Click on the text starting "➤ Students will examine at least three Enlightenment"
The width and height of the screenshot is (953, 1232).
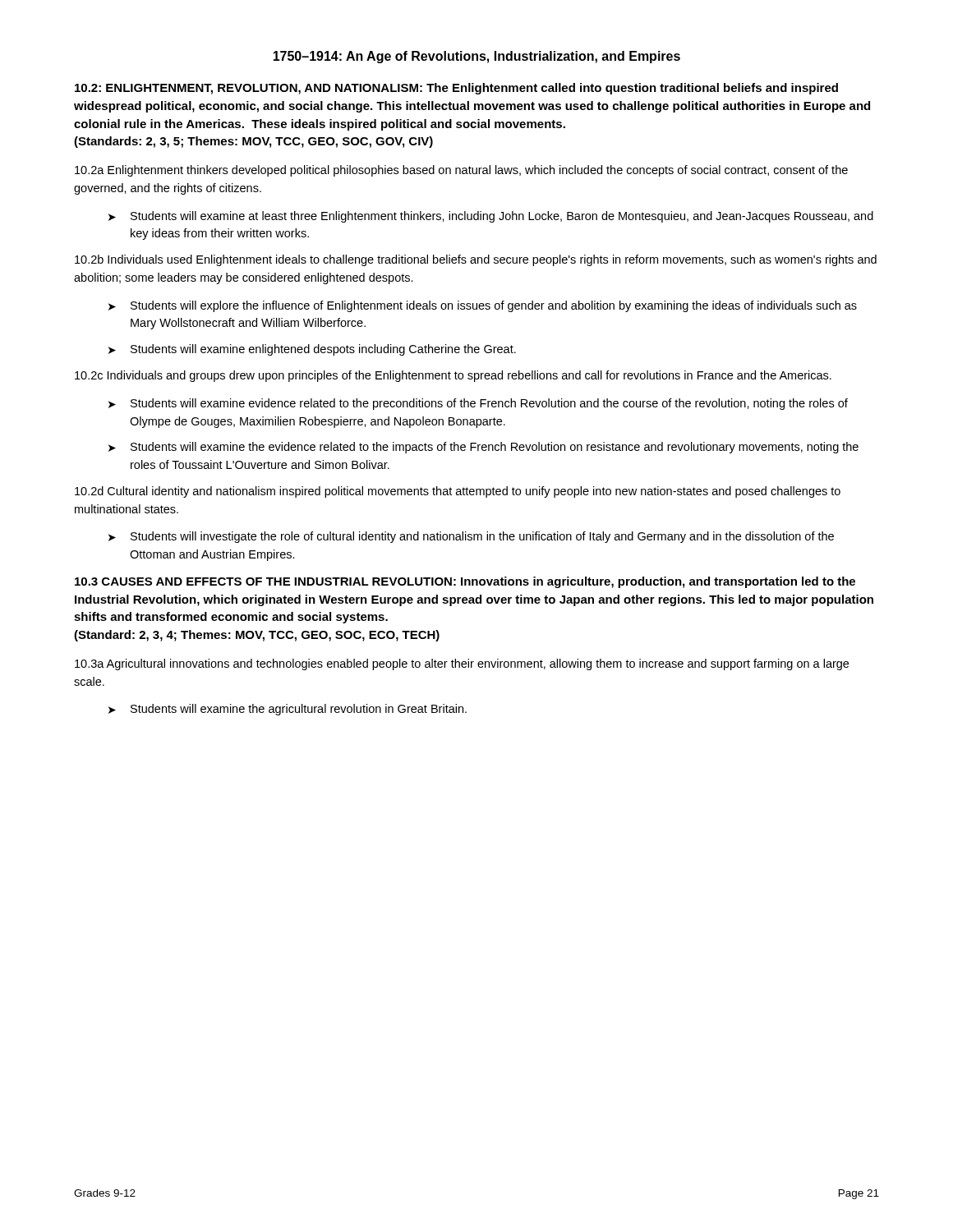pyautogui.click(x=493, y=225)
